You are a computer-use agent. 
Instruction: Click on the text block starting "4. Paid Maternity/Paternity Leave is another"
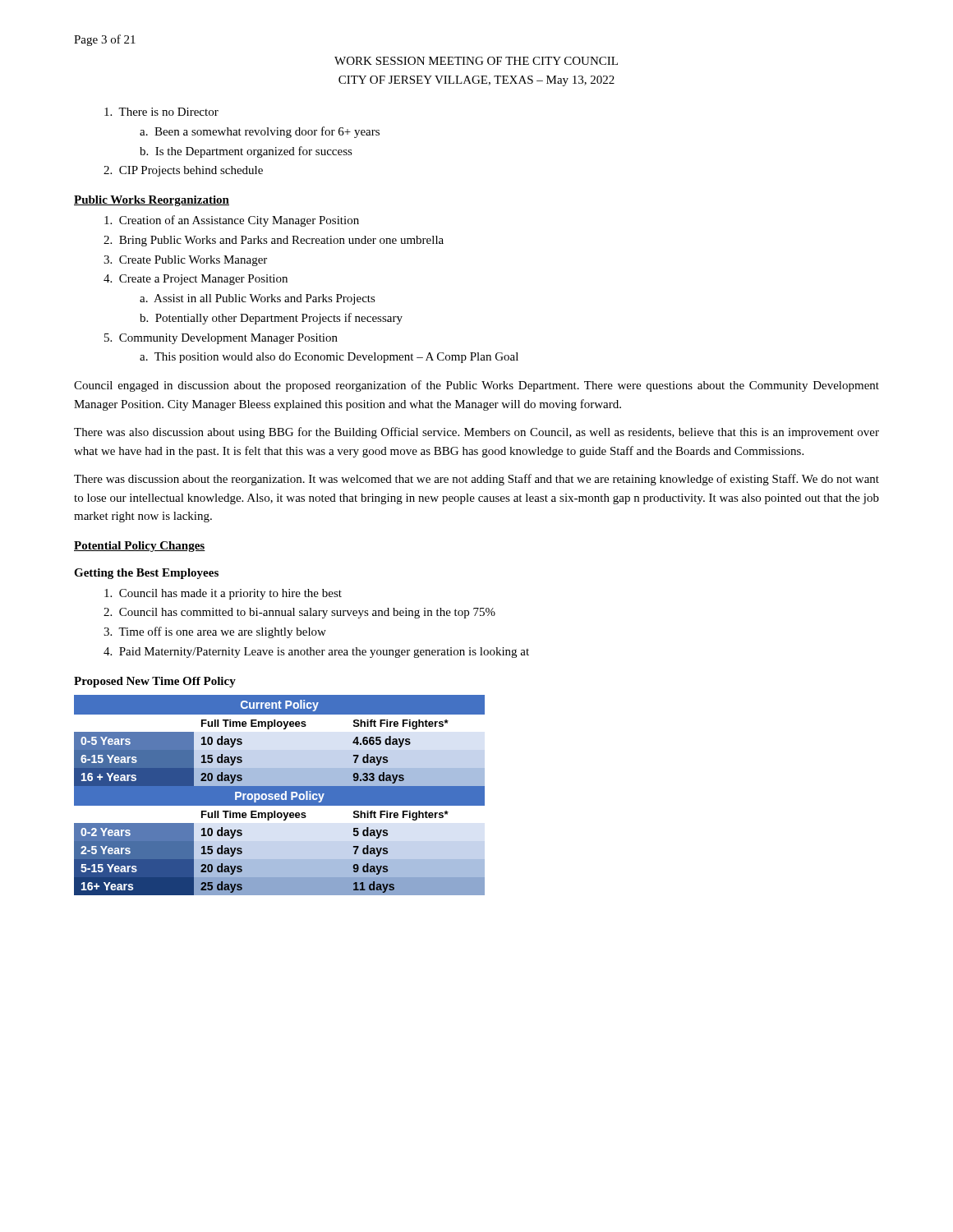[316, 651]
